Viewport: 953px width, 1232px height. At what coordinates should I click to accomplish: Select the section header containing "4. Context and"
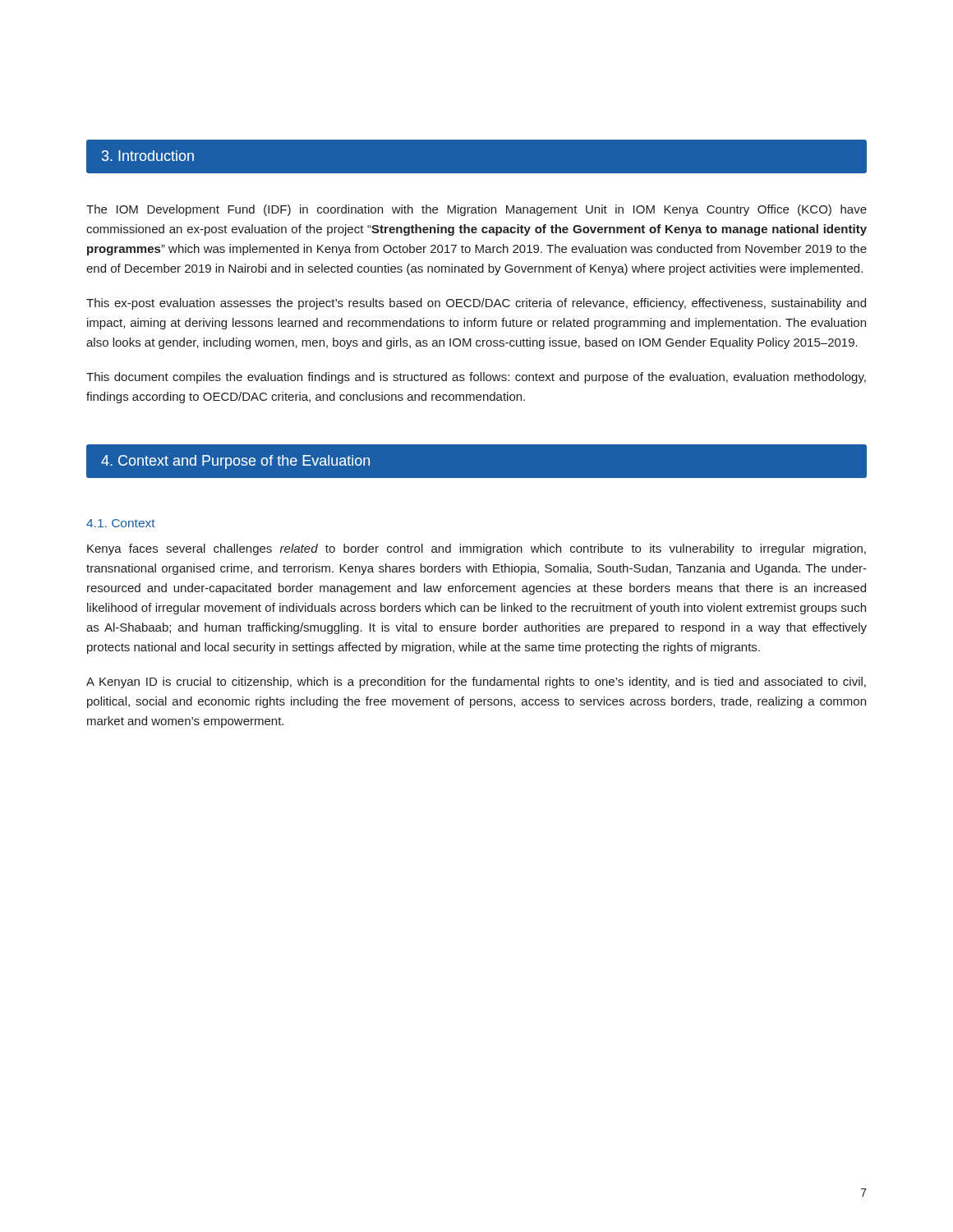coord(236,461)
